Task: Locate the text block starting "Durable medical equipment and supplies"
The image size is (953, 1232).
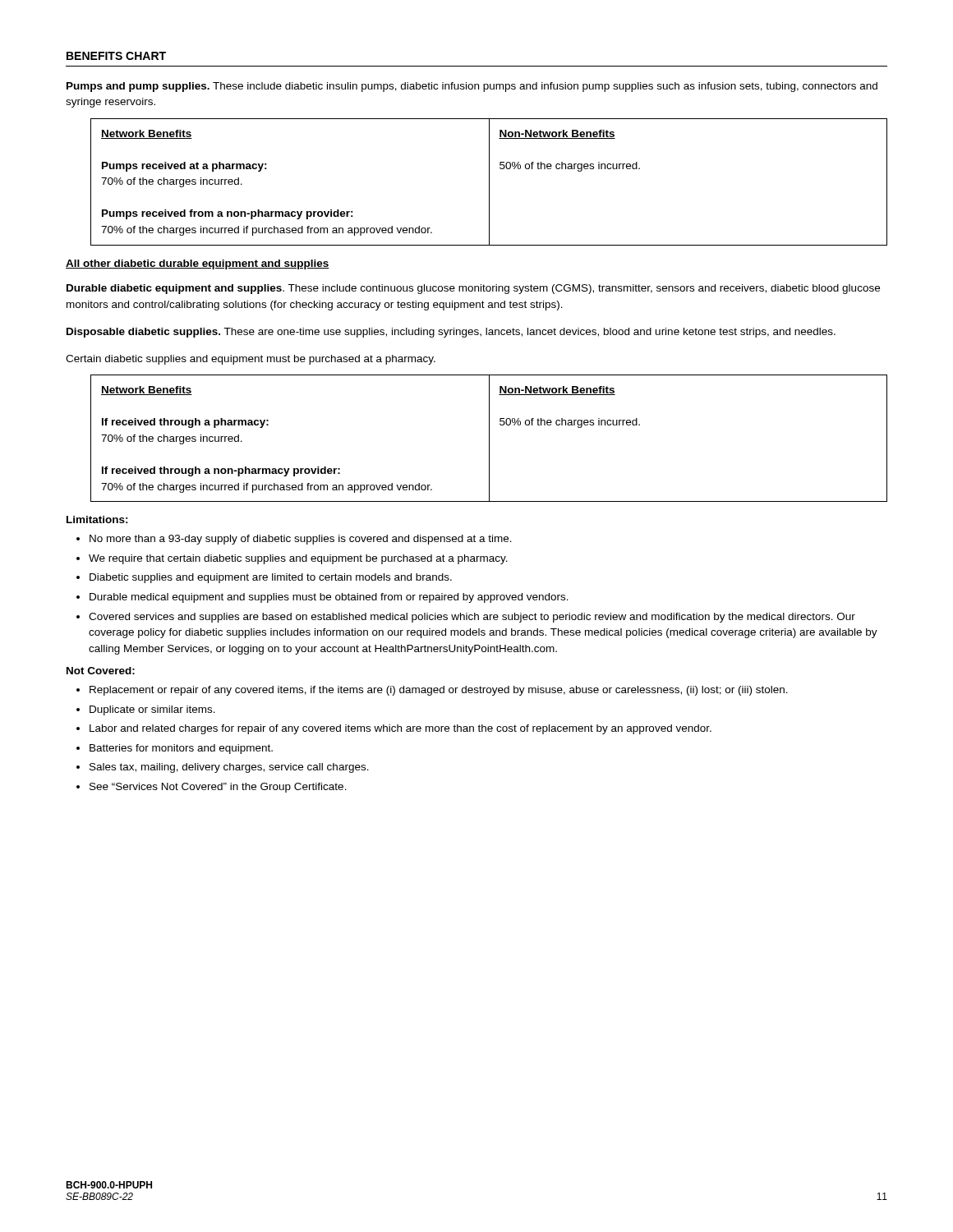Action: (x=488, y=597)
